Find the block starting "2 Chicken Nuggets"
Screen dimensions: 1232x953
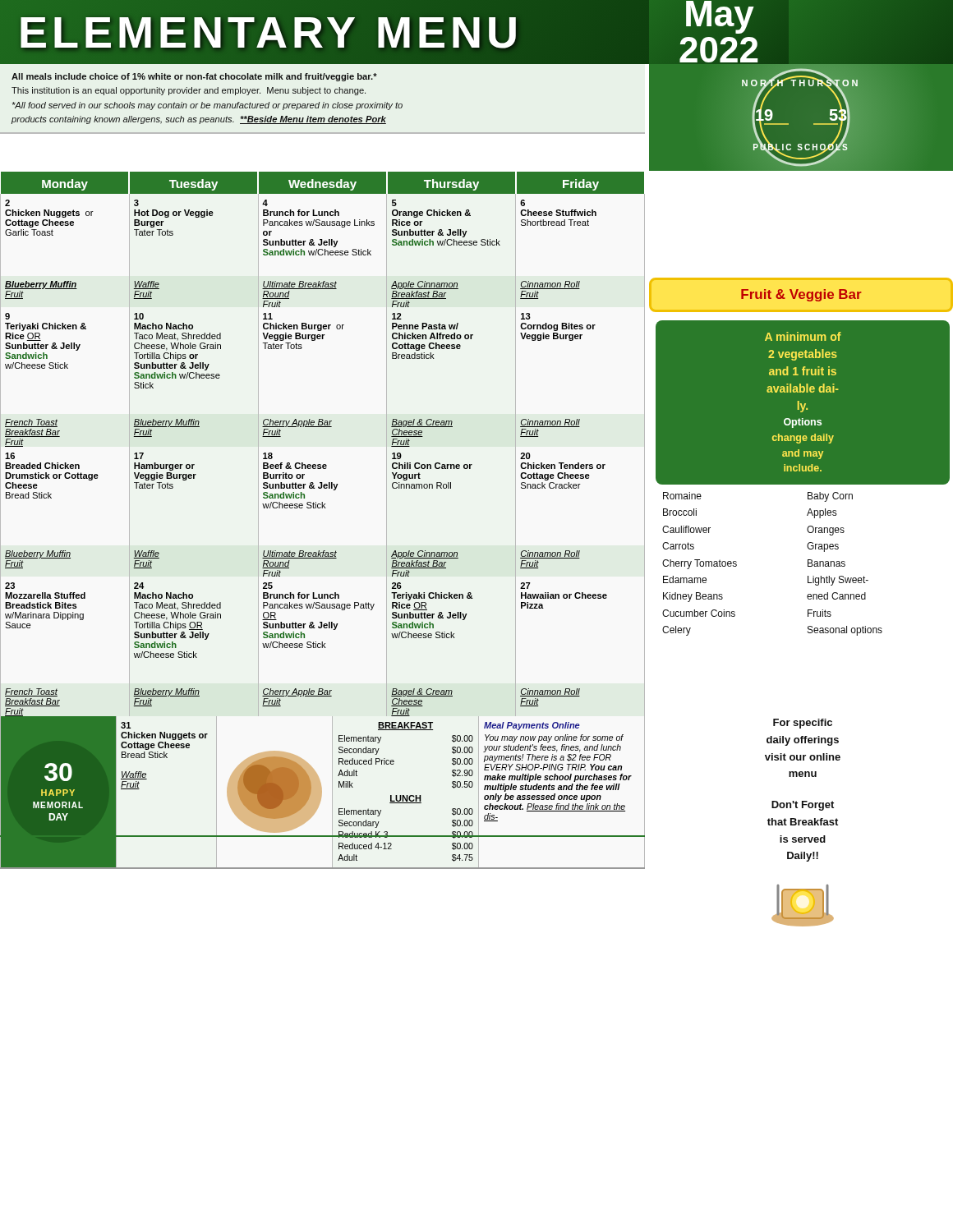tap(65, 218)
